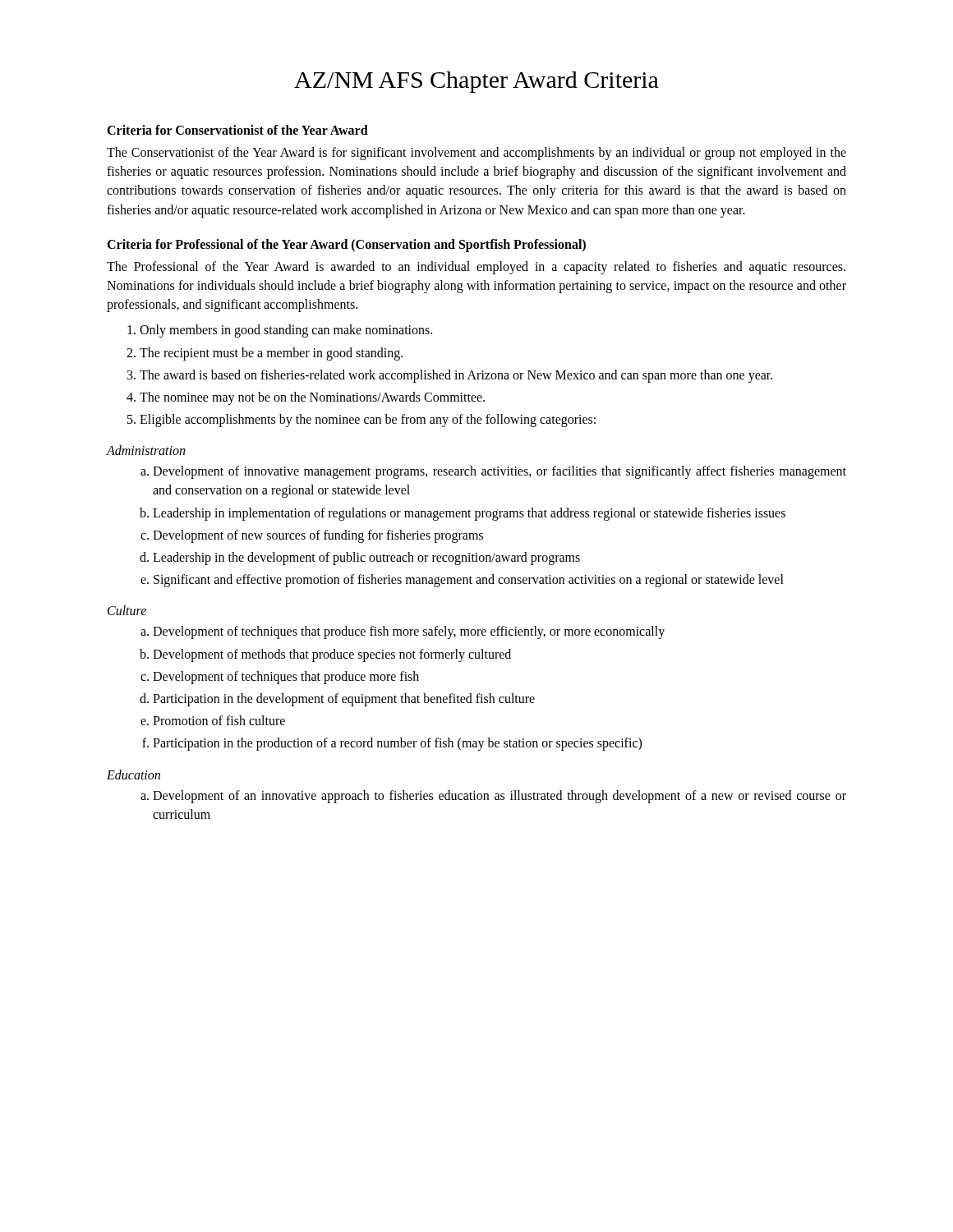
Task: Point to the text starting "The recipient must be"
Action: pos(272,352)
